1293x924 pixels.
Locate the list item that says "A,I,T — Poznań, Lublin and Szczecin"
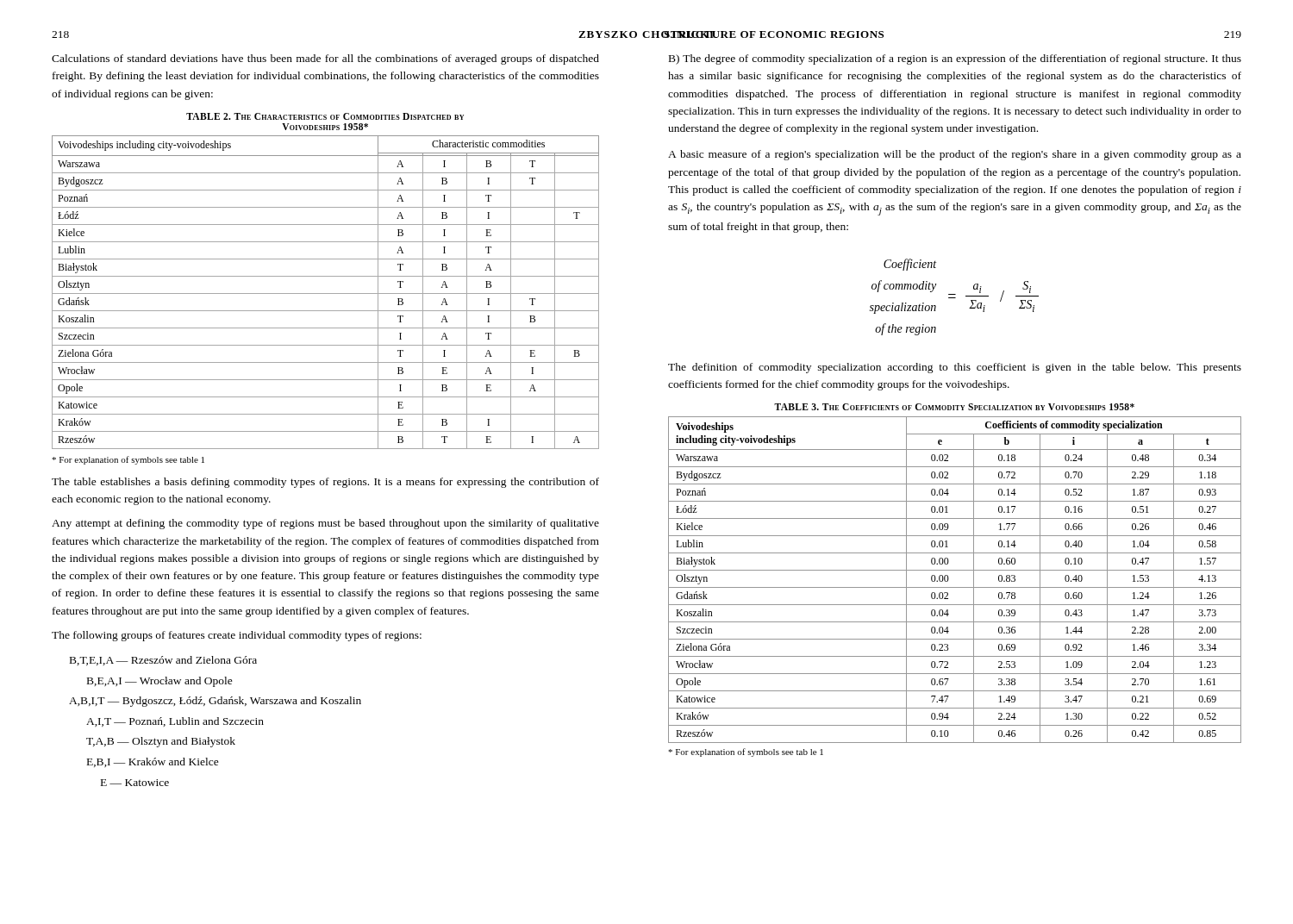coord(175,721)
